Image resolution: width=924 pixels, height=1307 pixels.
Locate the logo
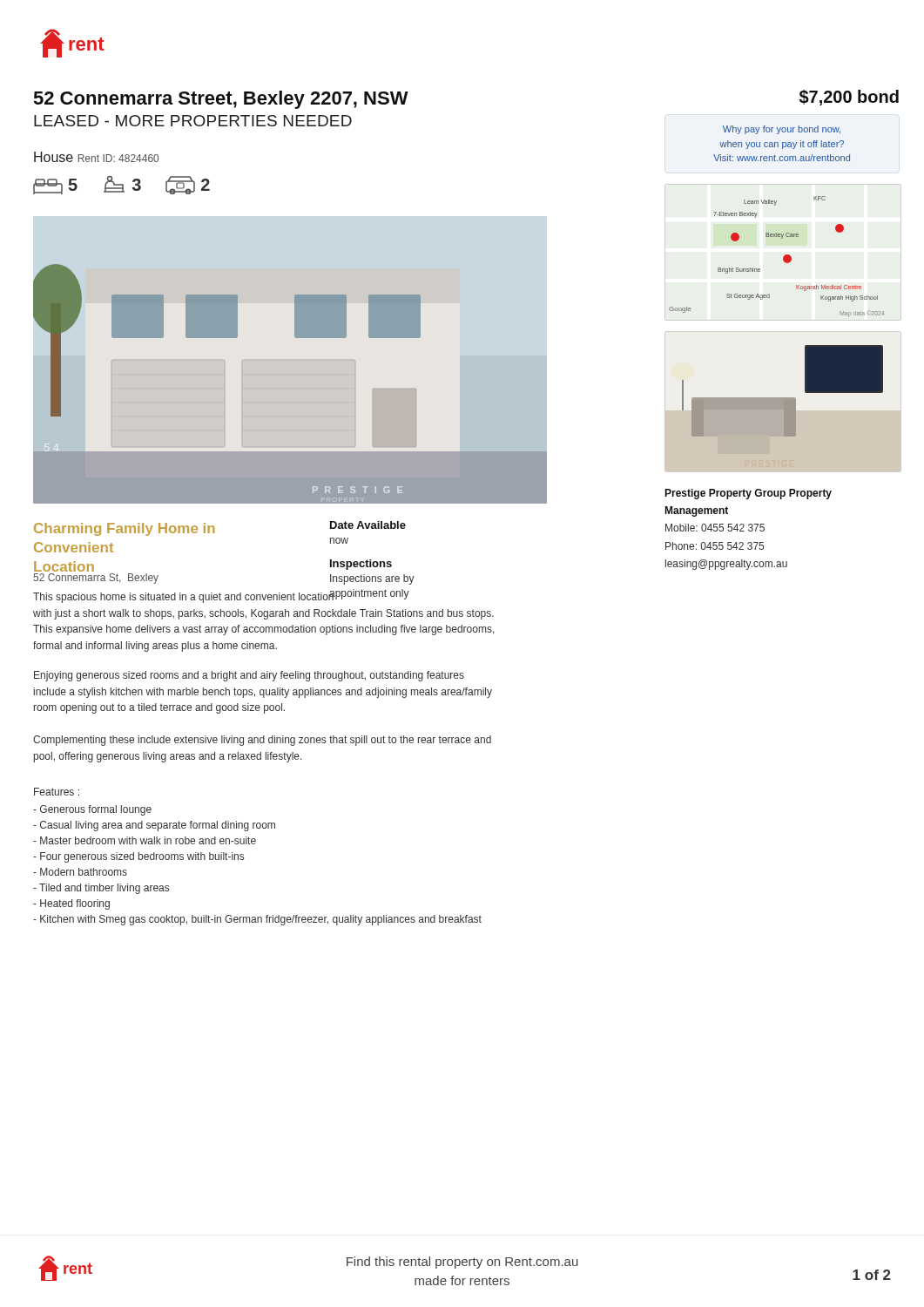coord(72,43)
